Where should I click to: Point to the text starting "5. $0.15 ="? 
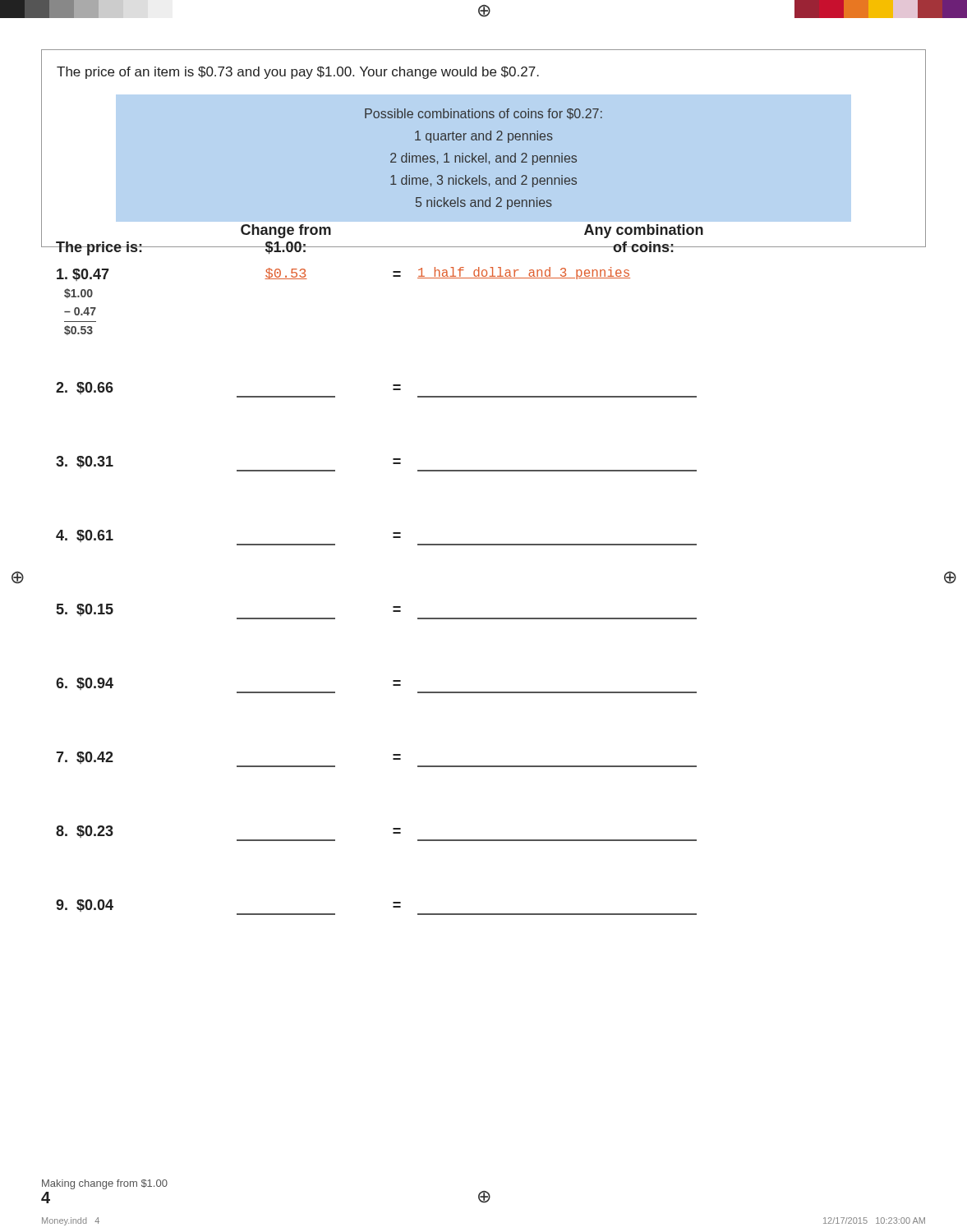pyautogui.click(x=484, y=609)
